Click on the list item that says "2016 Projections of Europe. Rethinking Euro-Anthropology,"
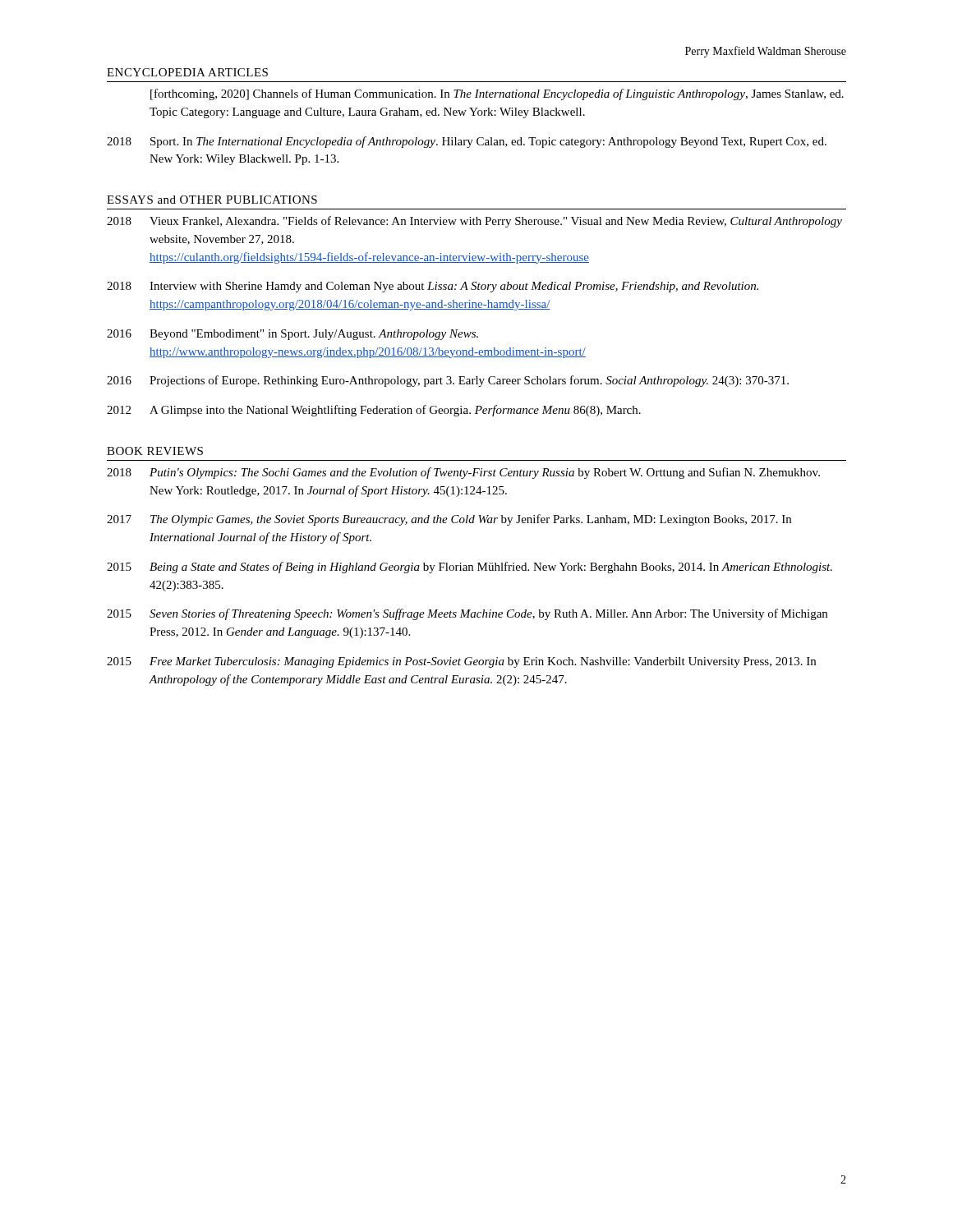Viewport: 953px width, 1232px height. (476, 381)
